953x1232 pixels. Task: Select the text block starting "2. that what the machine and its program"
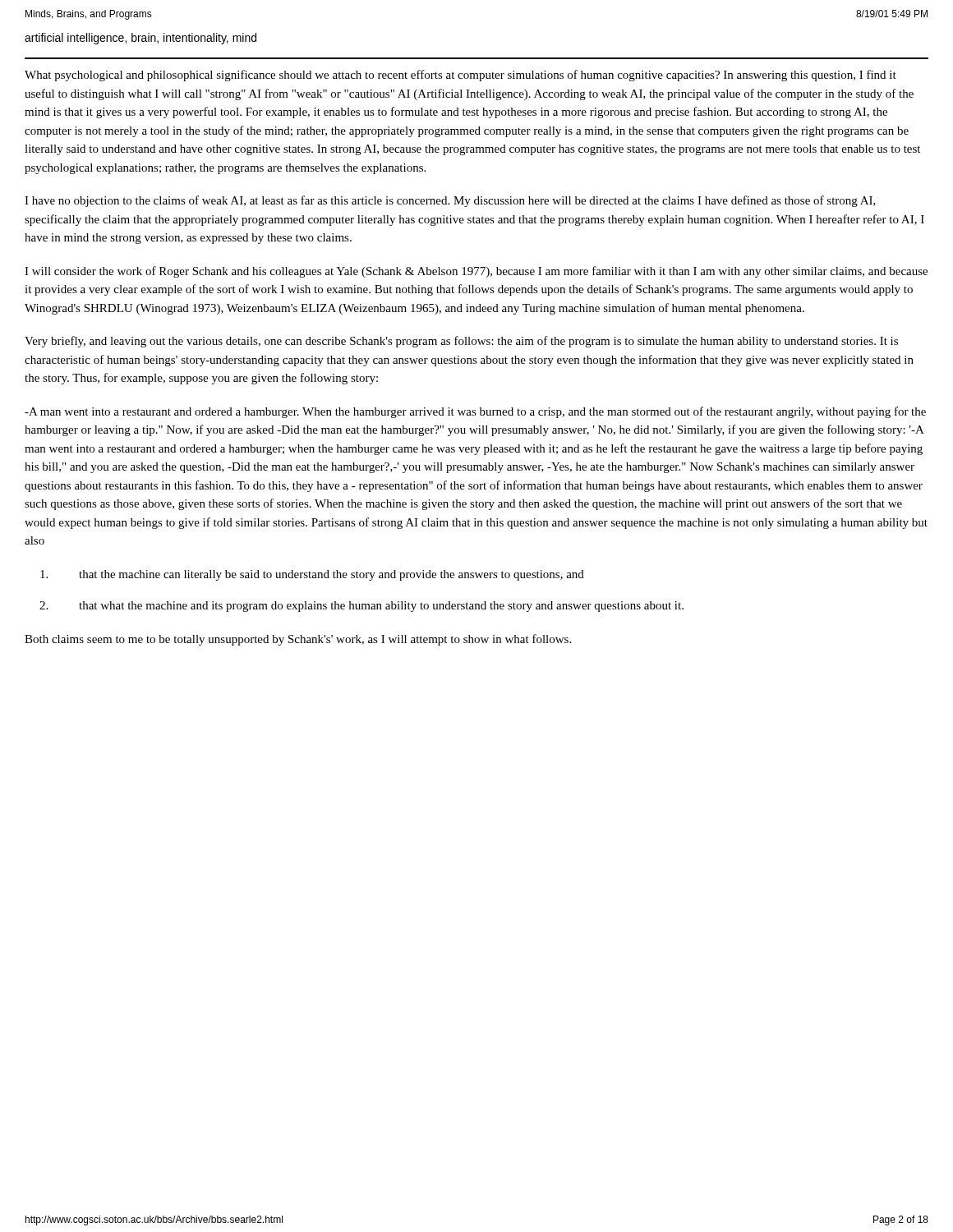click(x=476, y=606)
